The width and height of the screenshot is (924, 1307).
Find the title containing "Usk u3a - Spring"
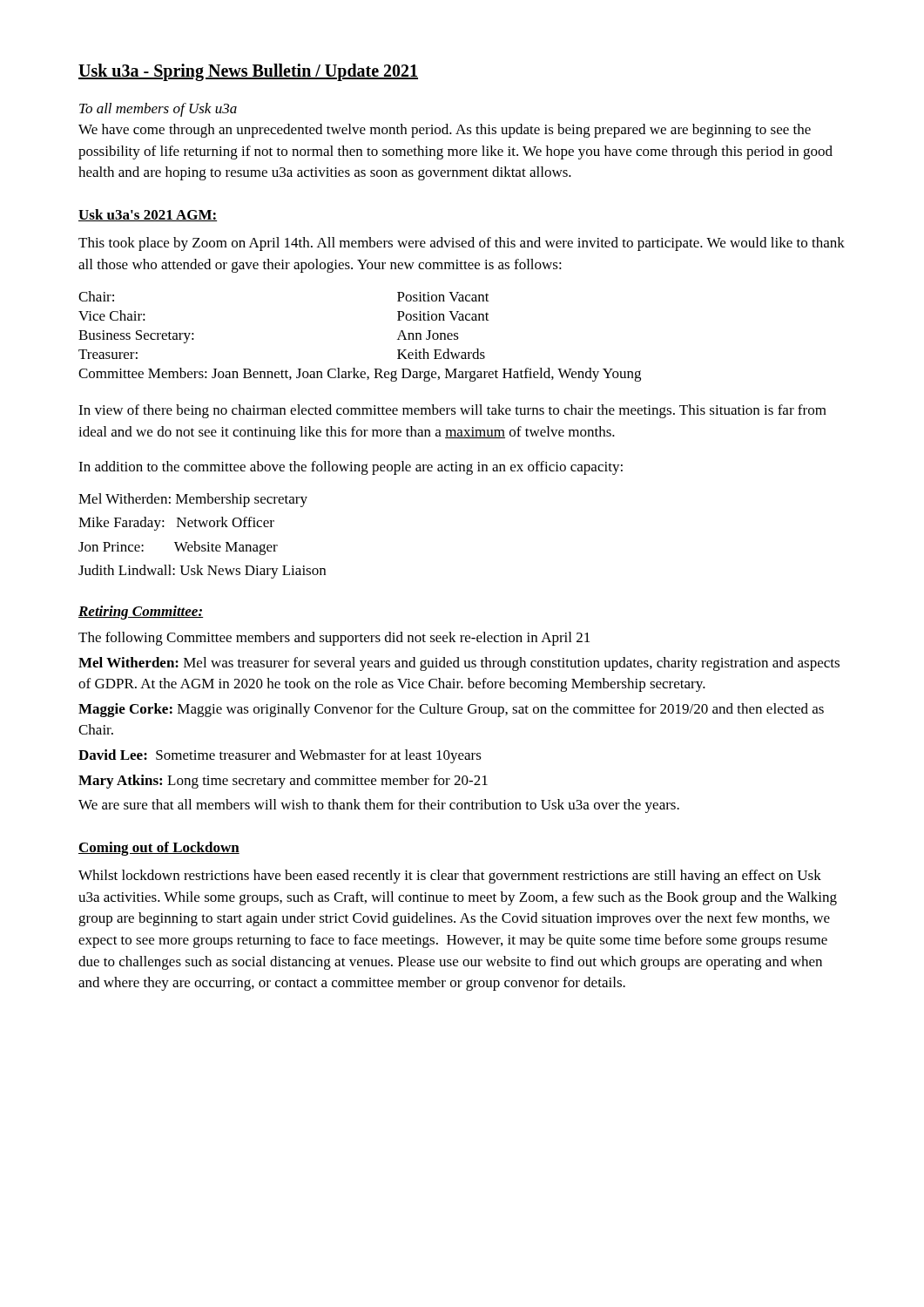(248, 71)
